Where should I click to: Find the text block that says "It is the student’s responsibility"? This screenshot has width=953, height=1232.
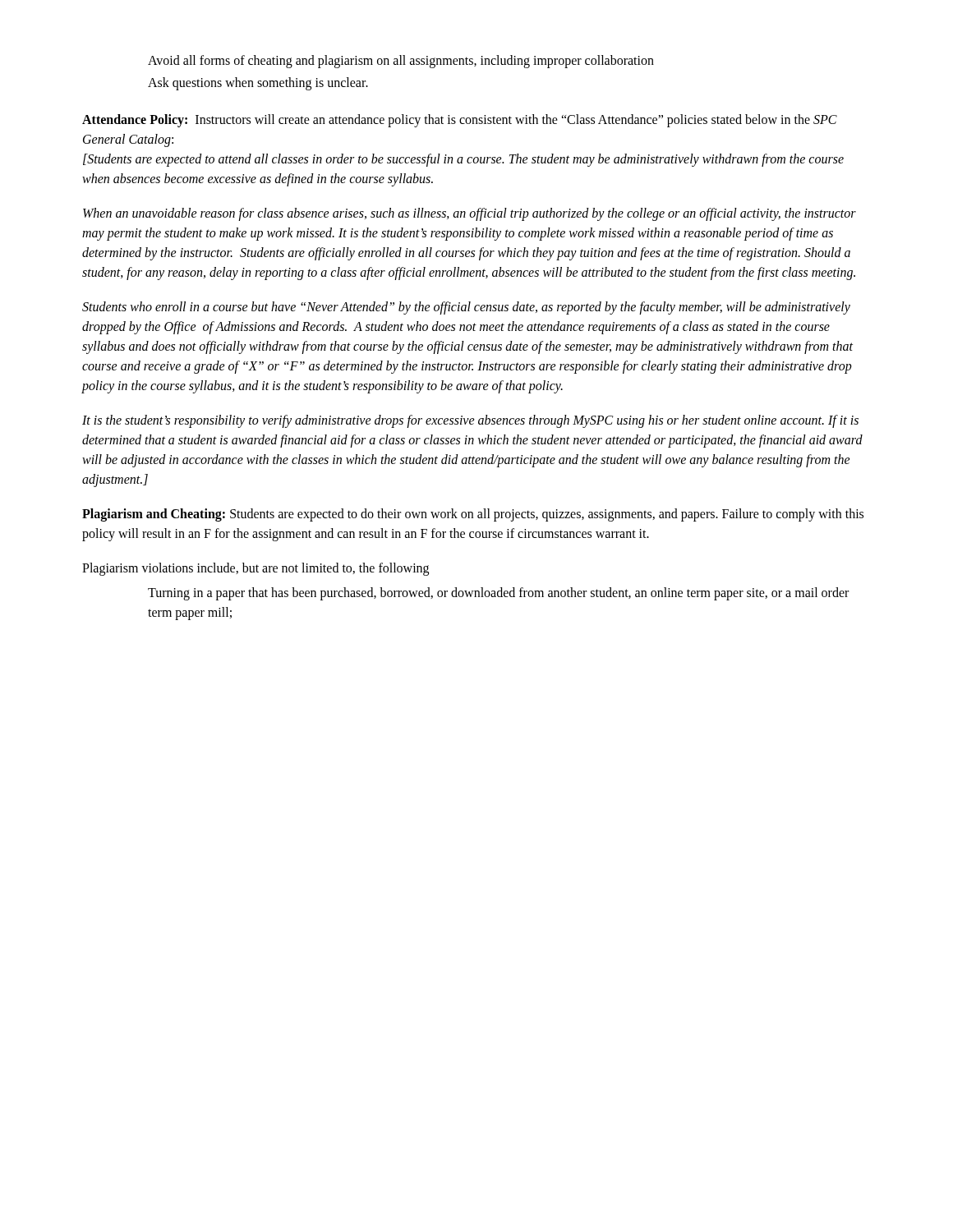[472, 450]
